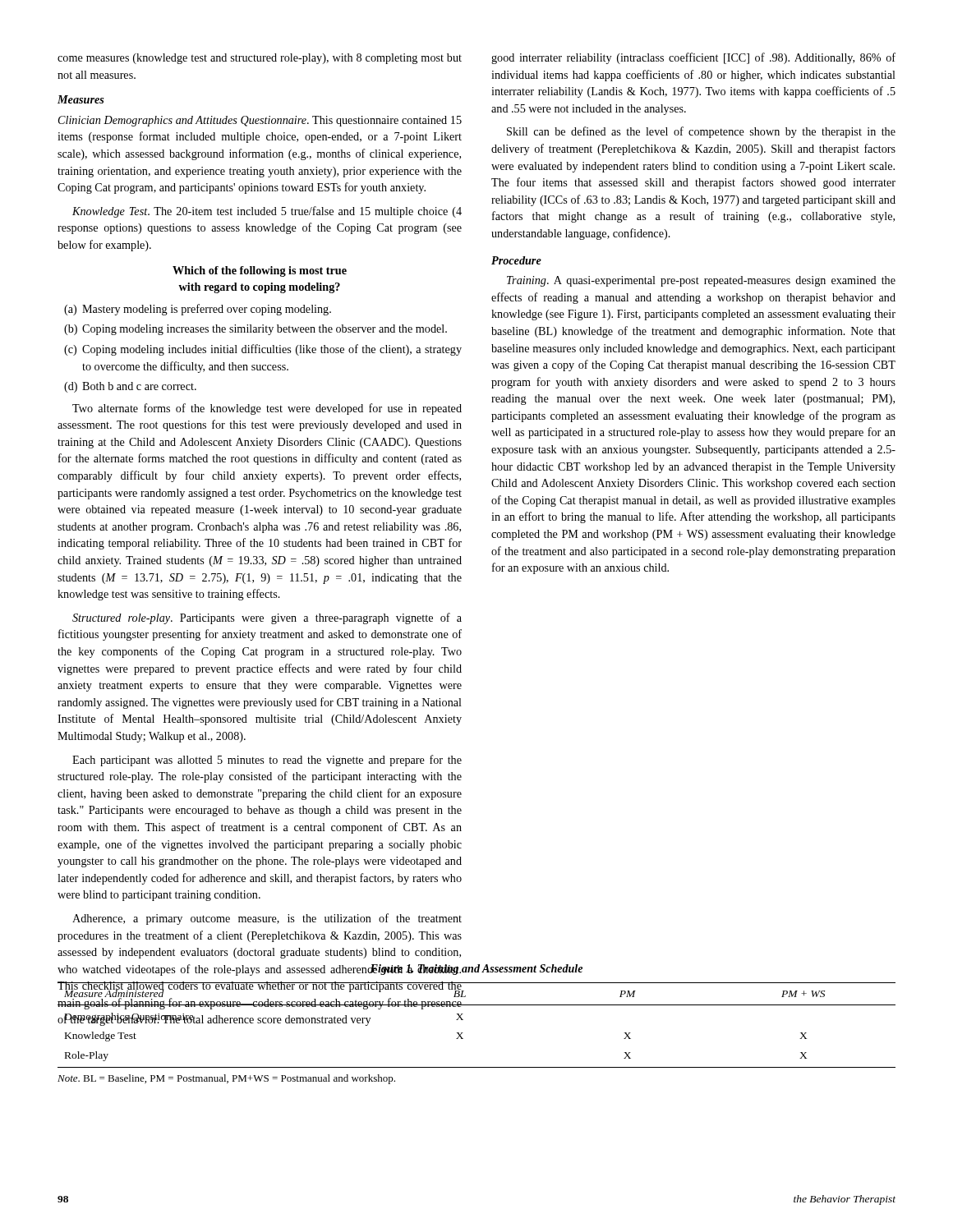Locate the block of text that opens with "good interrater reliability"
Viewport: 953px width, 1232px height.
[x=693, y=146]
